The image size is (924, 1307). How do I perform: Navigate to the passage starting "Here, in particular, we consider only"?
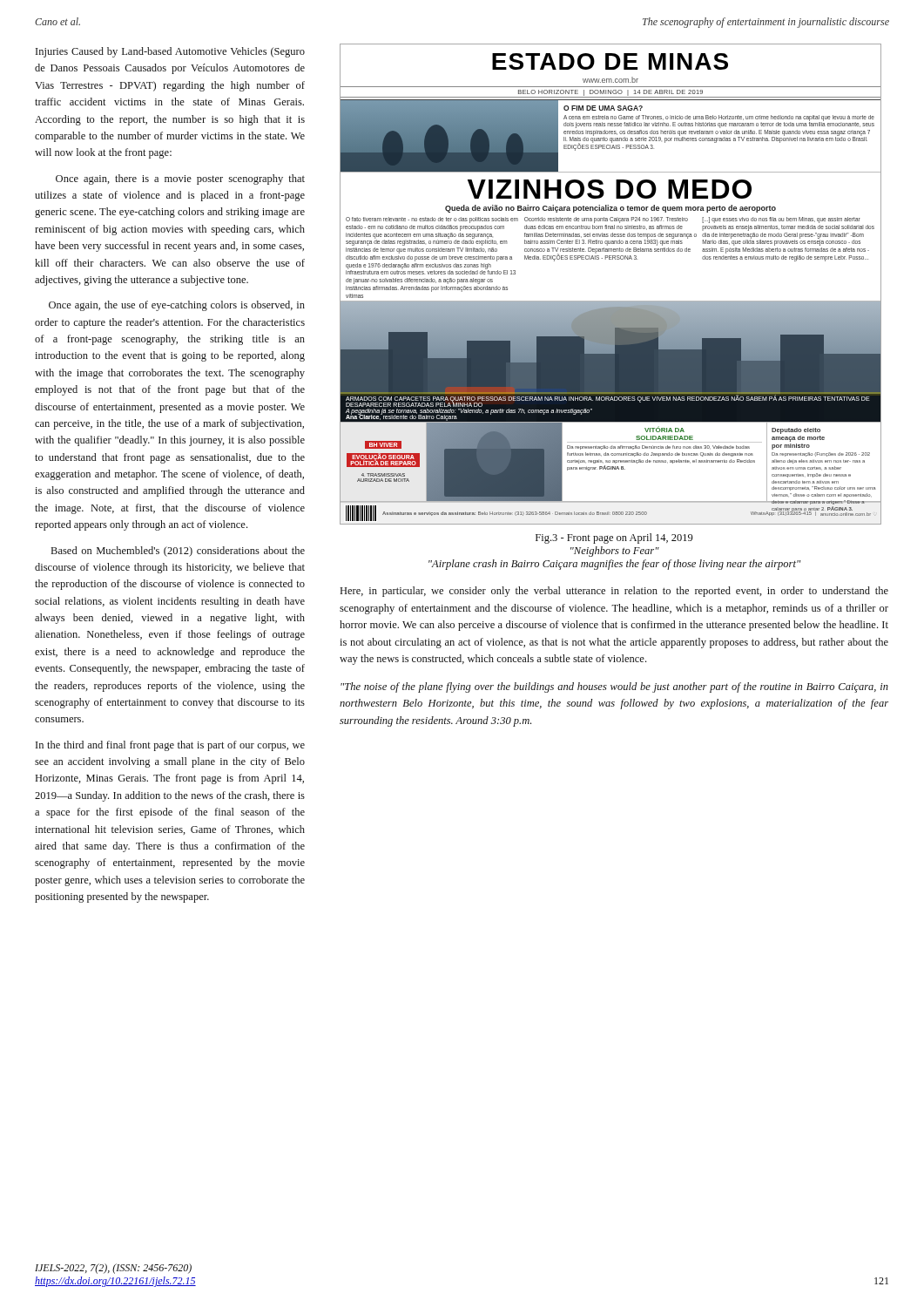(x=614, y=626)
